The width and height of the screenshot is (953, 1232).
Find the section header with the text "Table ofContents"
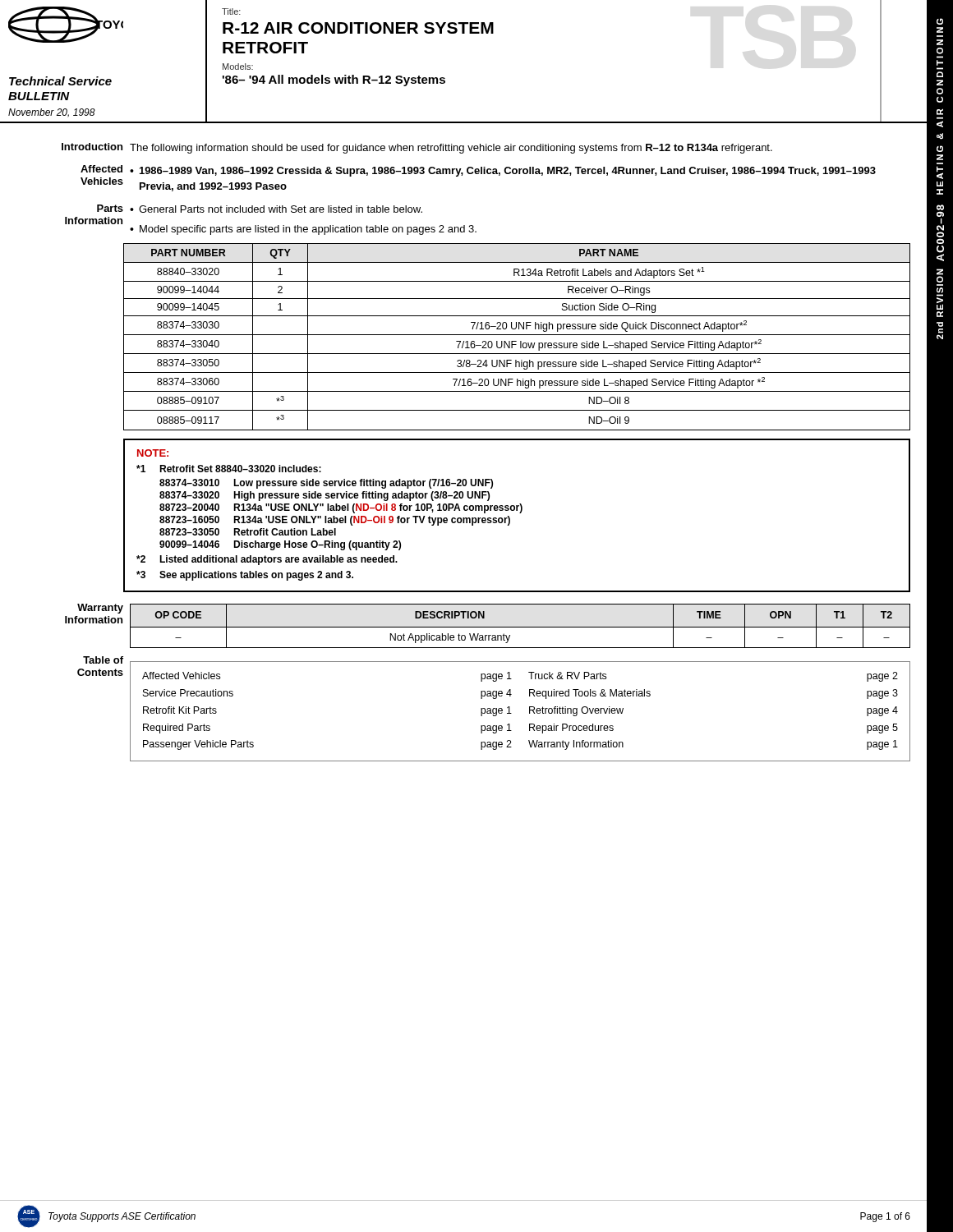tap(100, 667)
